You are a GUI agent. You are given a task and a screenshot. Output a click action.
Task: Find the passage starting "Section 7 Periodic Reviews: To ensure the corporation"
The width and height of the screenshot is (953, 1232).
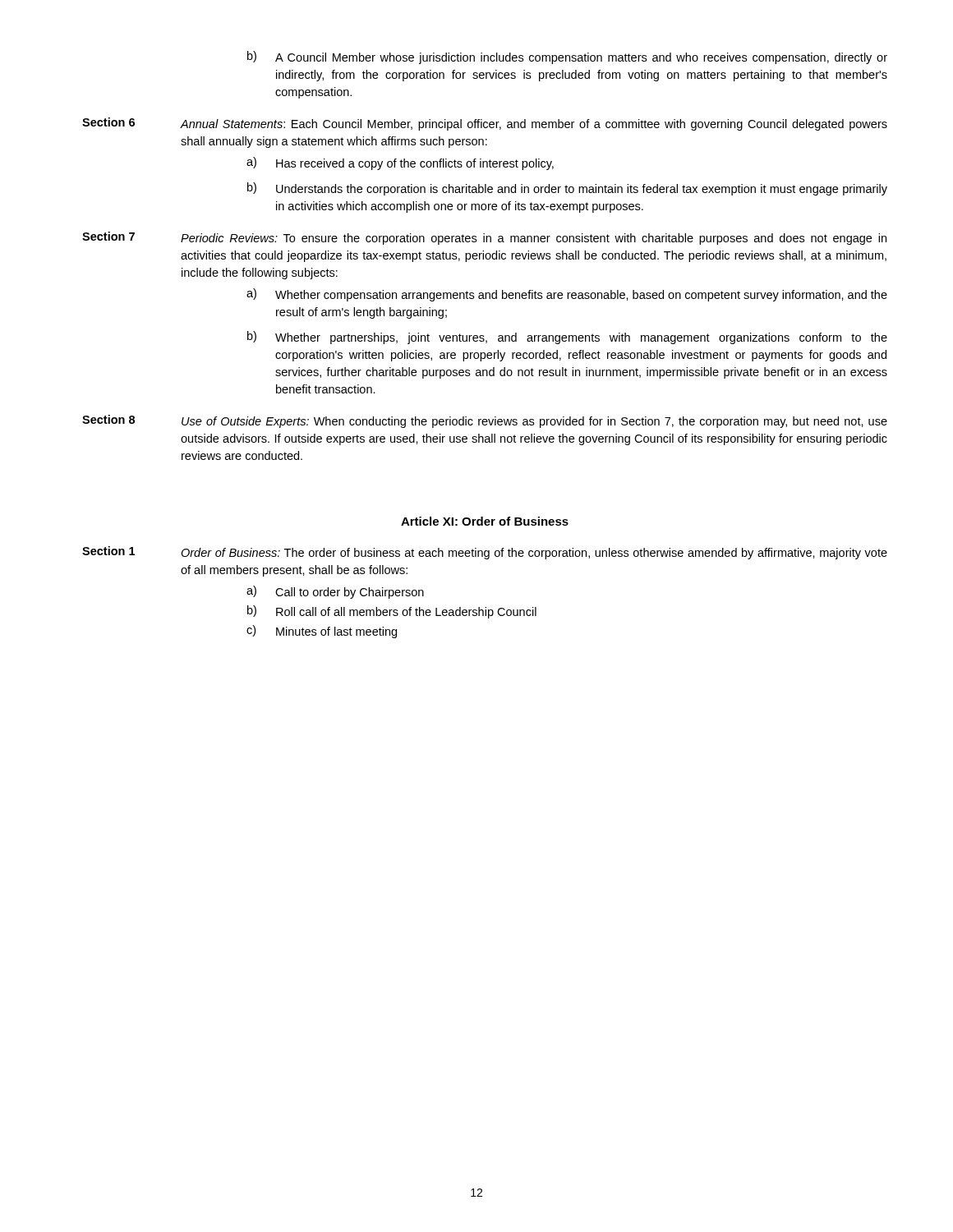tap(485, 256)
